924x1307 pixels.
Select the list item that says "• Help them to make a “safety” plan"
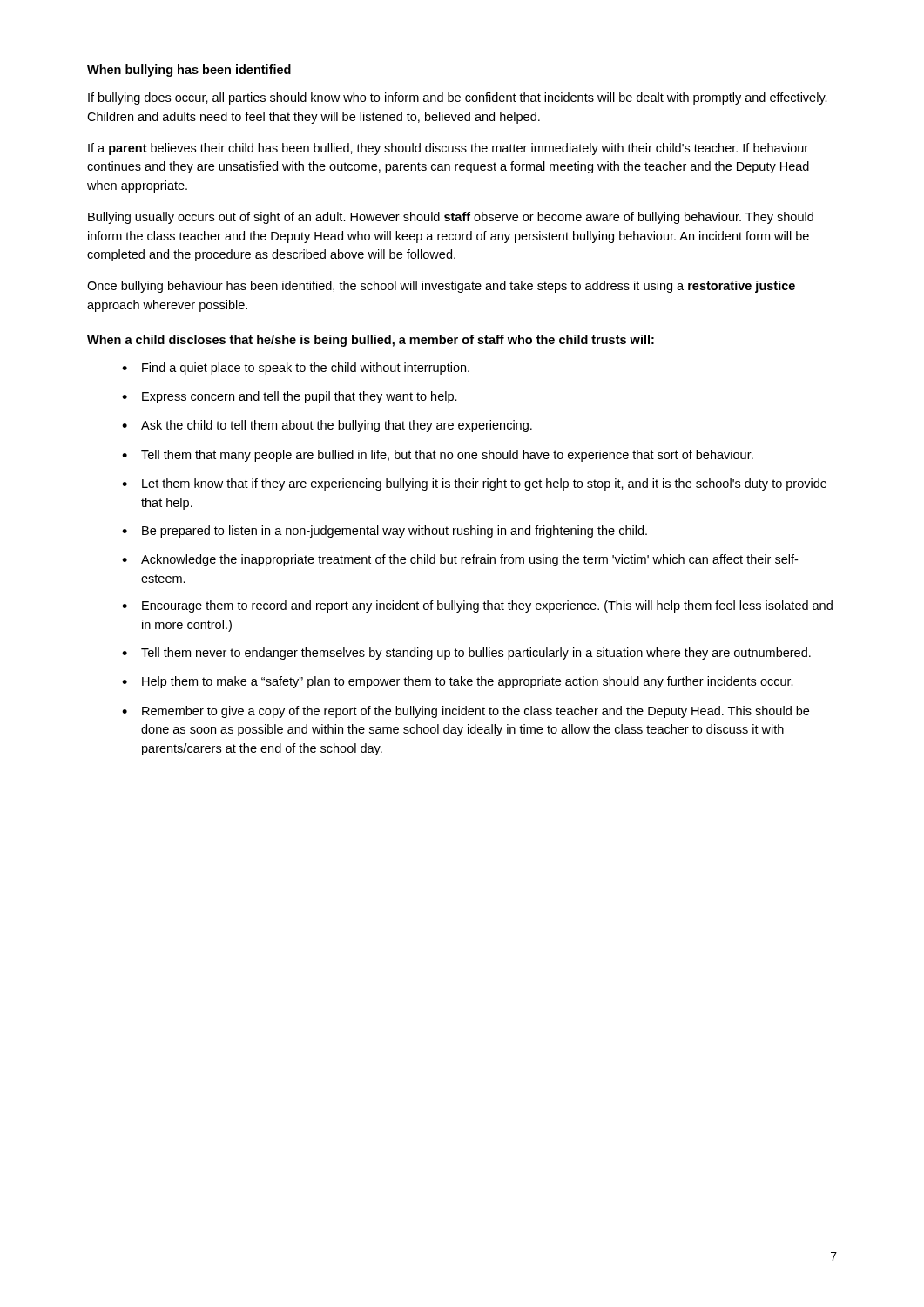tap(479, 683)
